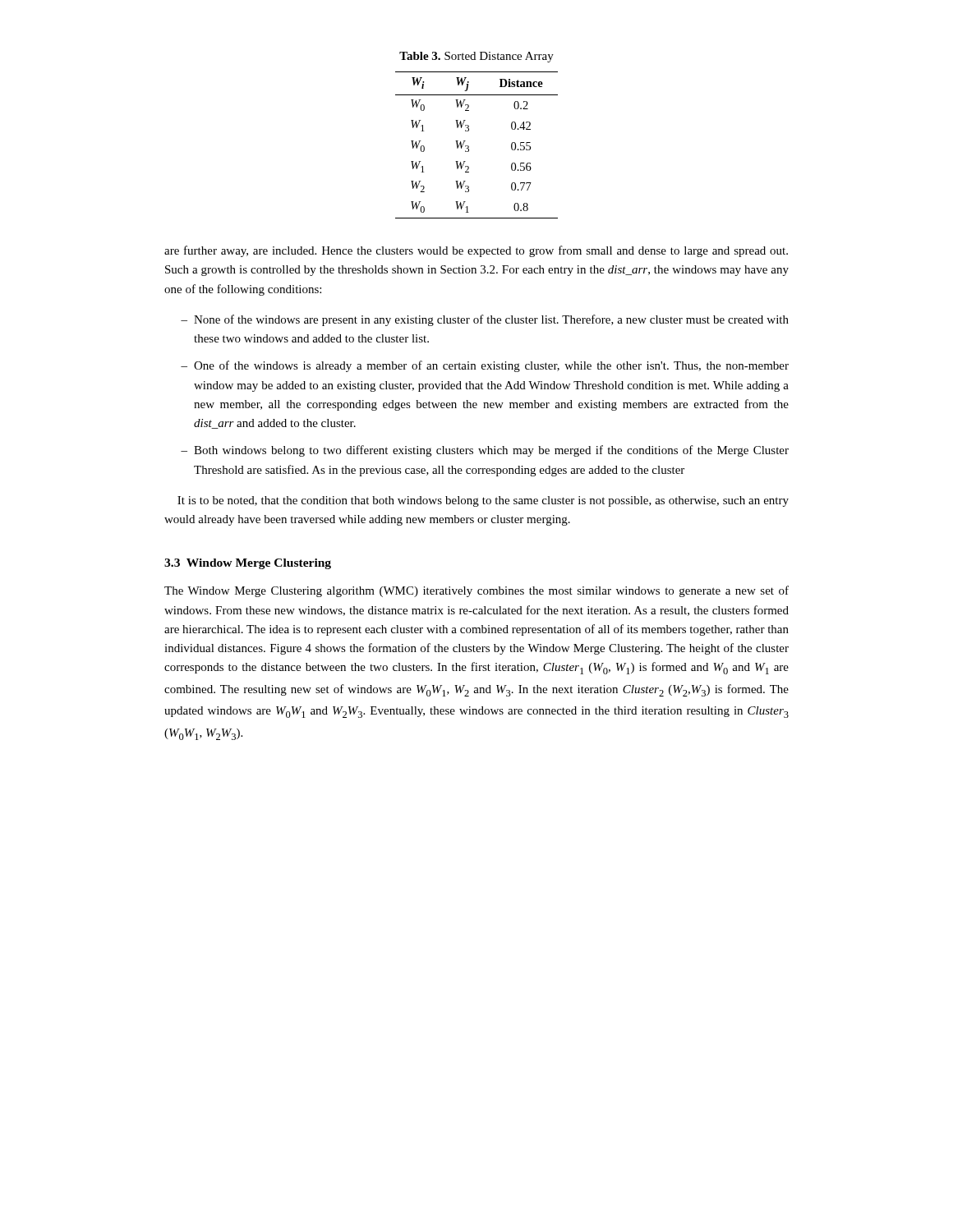953x1232 pixels.
Task: Where is the passage that starts "– None of the windows are"?
Action: (x=476, y=330)
